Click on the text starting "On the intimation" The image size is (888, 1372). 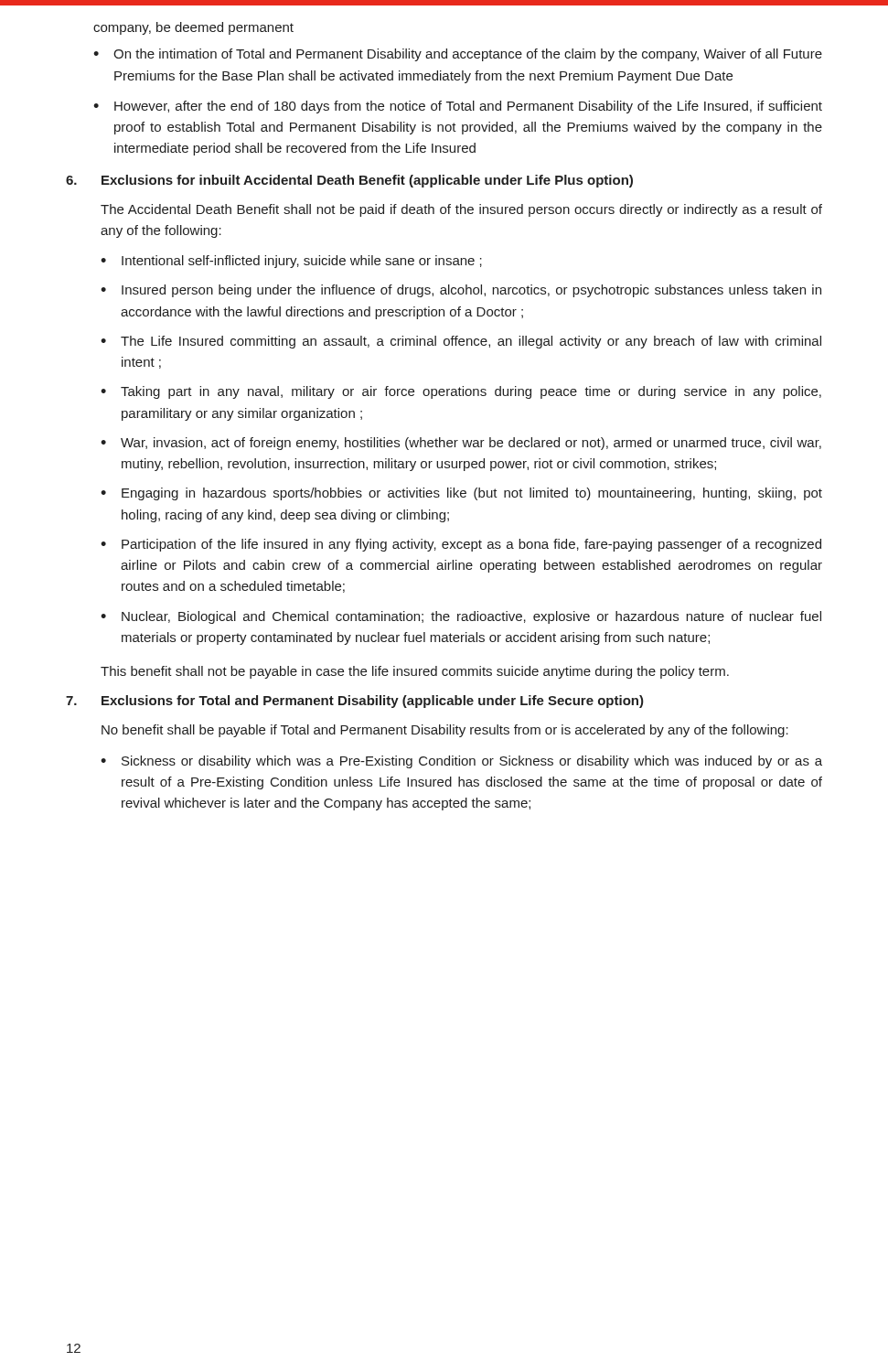click(x=468, y=64)
